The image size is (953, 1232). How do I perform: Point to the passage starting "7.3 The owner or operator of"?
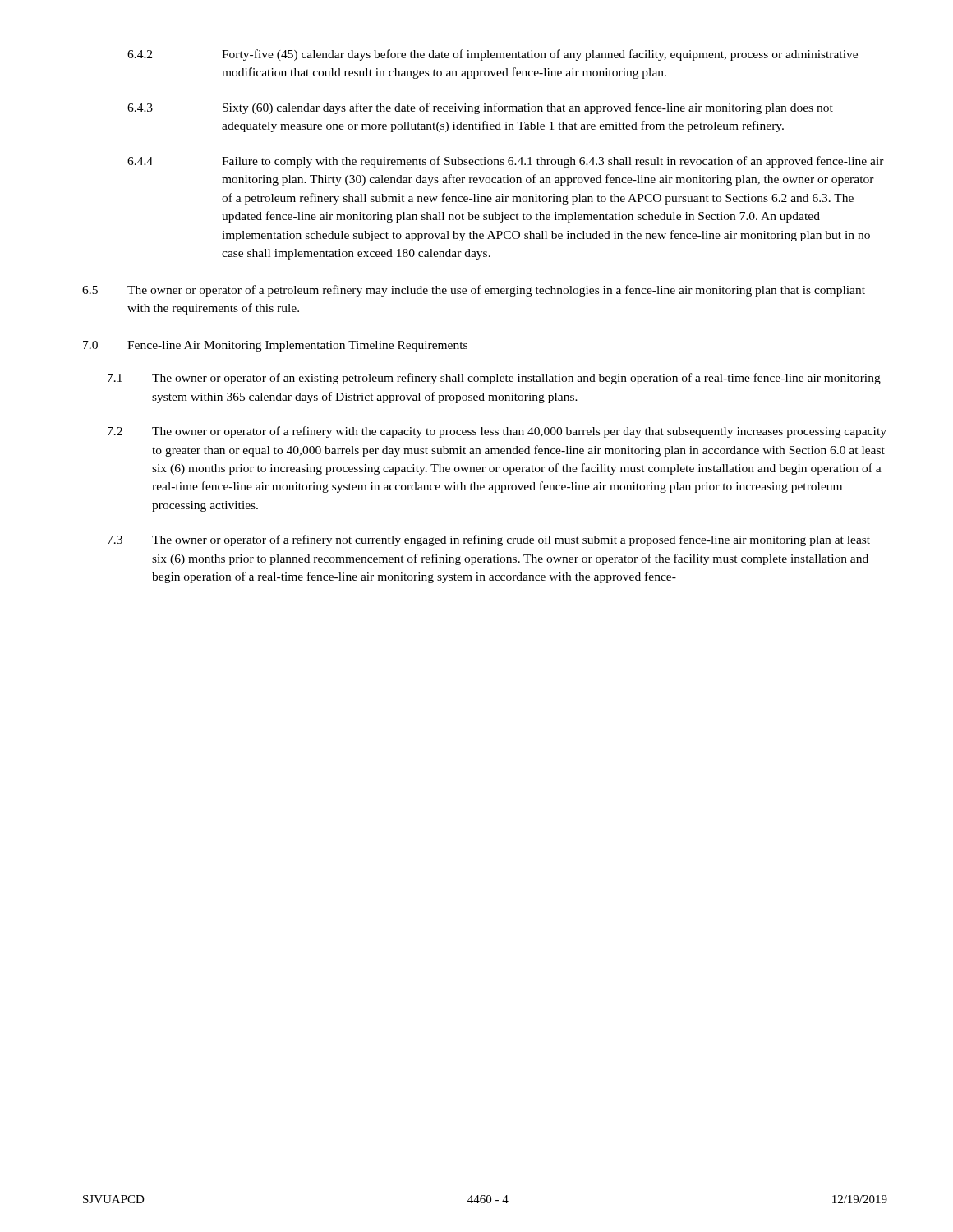497,559
